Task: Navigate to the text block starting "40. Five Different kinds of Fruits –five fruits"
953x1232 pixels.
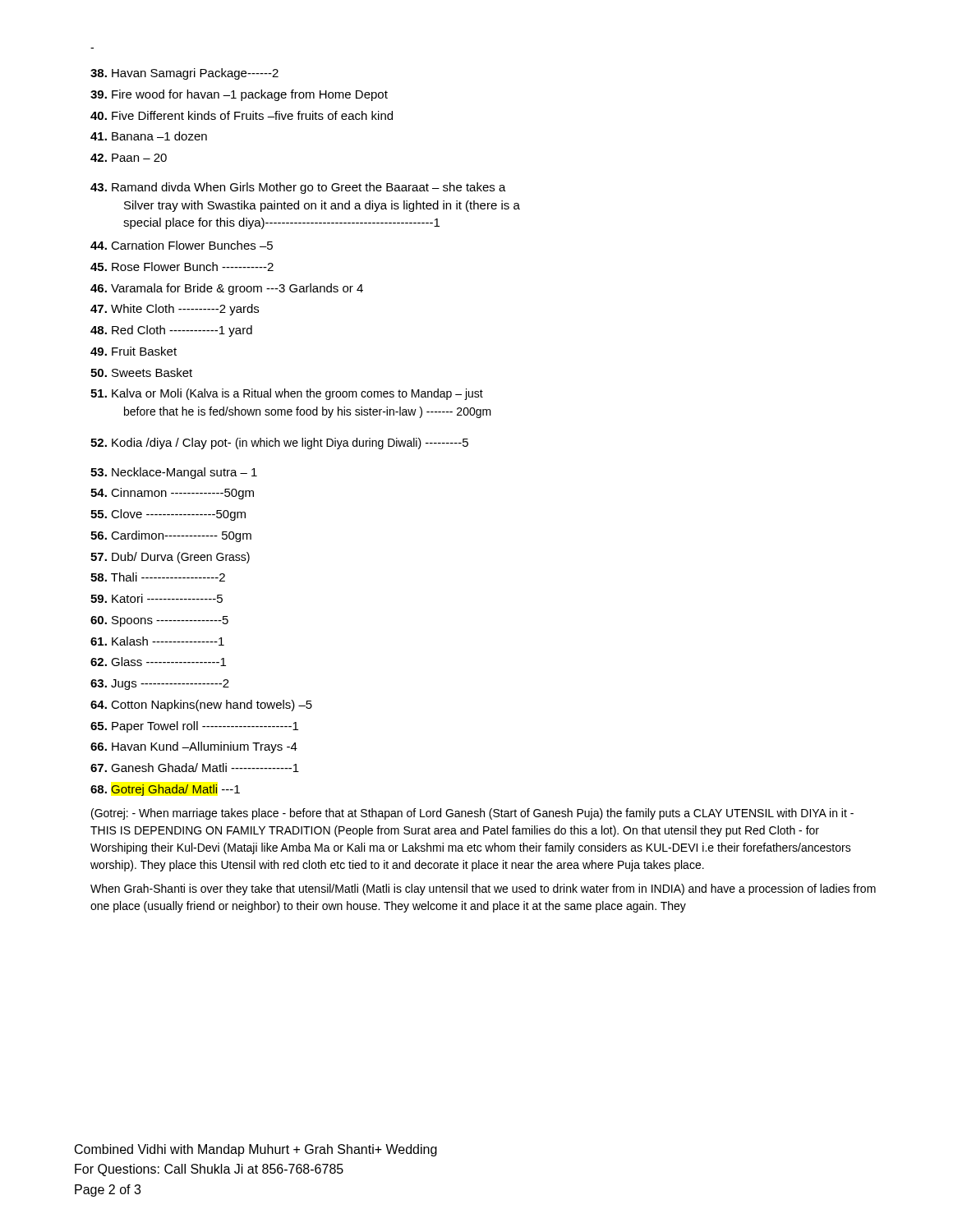Action: pyautogui.click(x=242, y=115)
